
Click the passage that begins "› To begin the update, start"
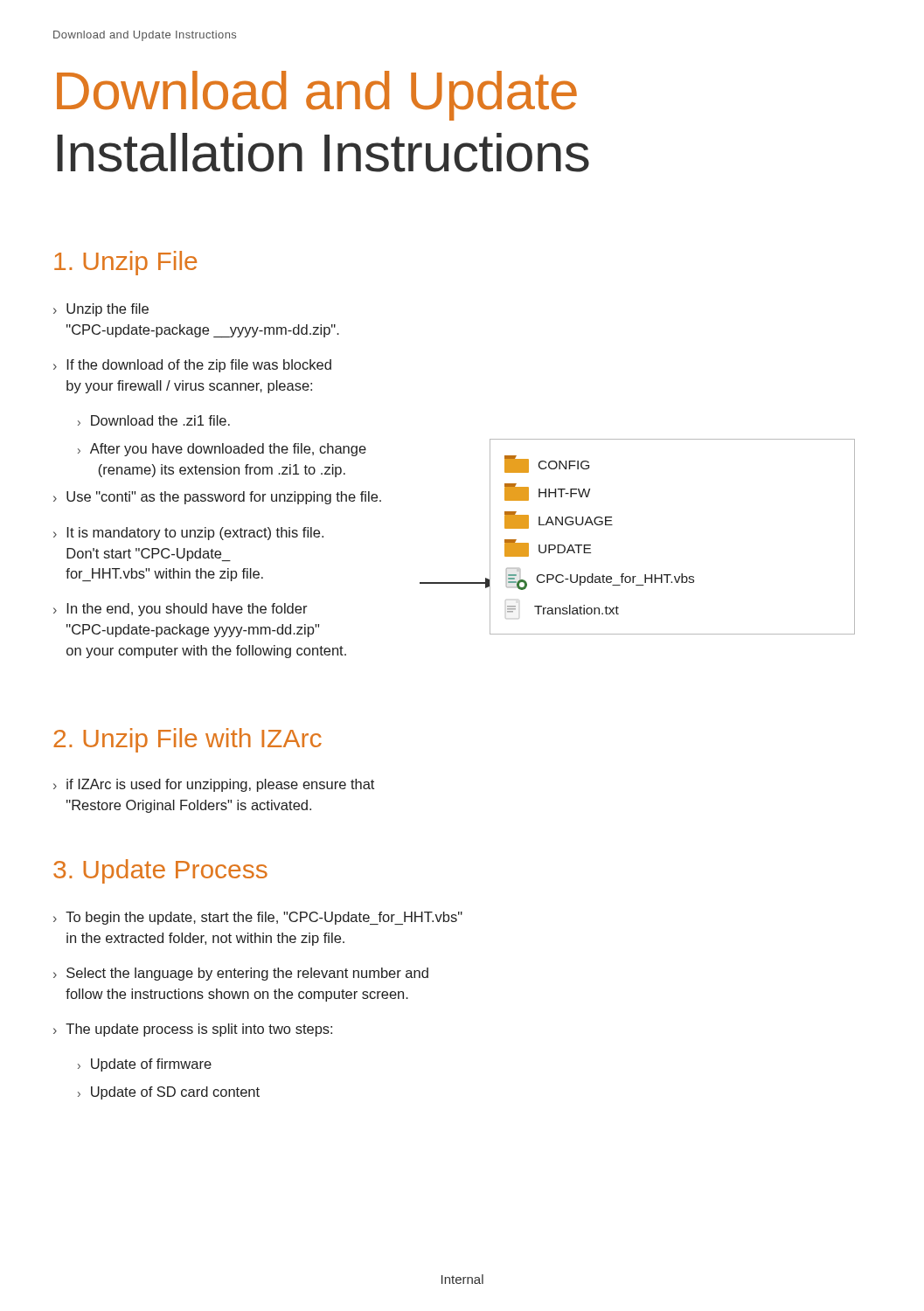click(258, 928)
